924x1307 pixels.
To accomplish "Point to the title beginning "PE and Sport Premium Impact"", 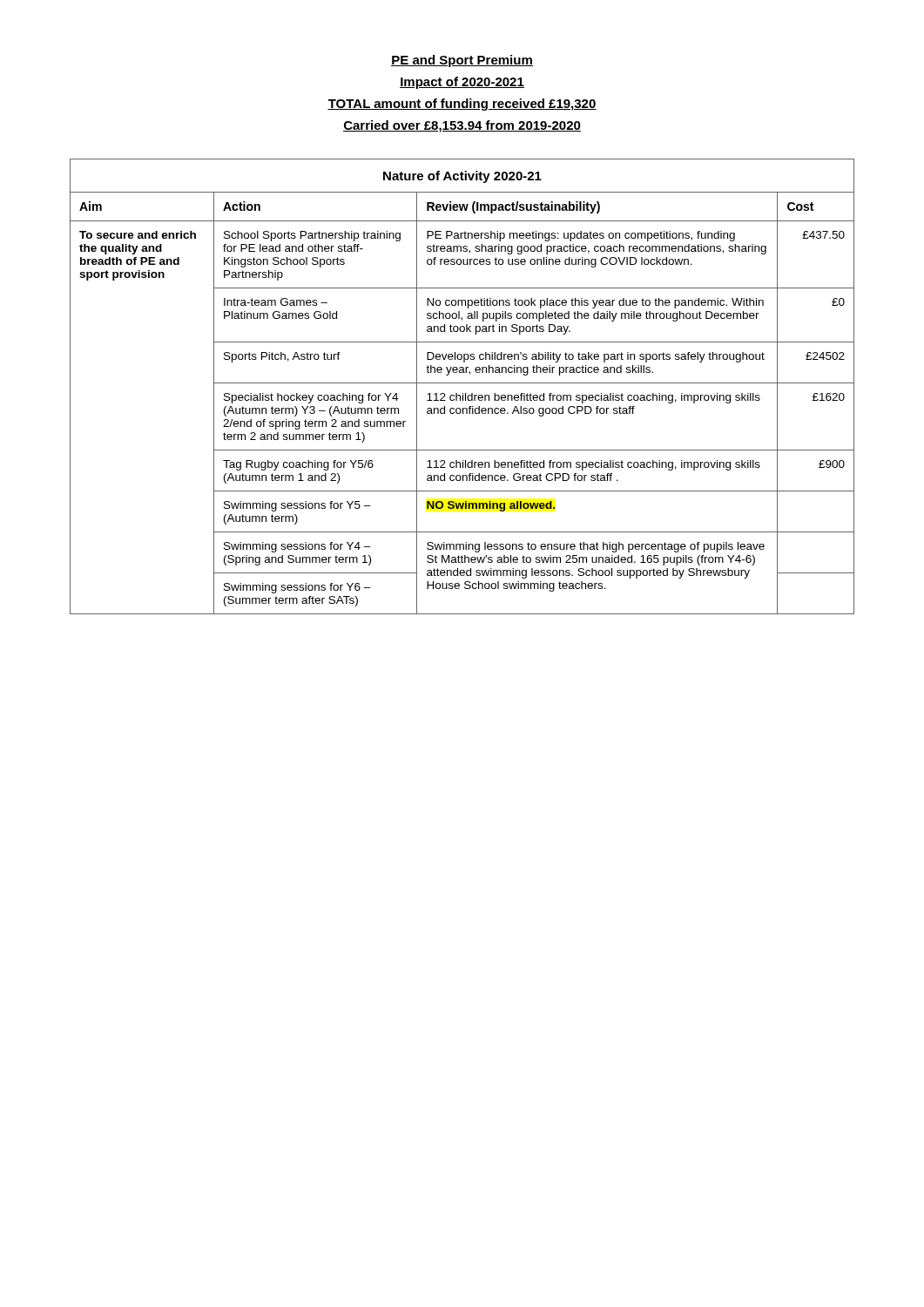I will point(462,92).
